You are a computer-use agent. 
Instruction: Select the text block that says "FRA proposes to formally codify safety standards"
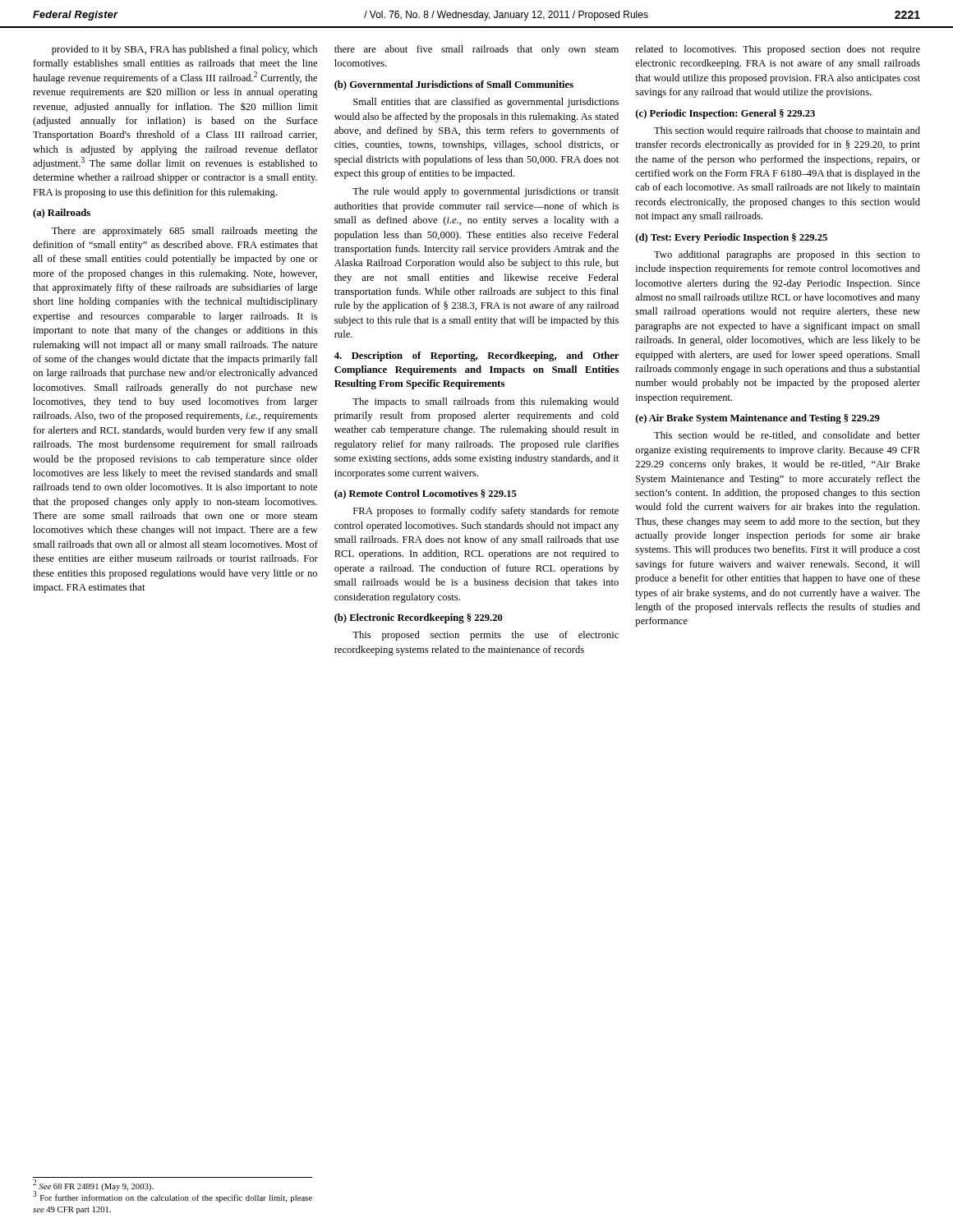point(476,554)
